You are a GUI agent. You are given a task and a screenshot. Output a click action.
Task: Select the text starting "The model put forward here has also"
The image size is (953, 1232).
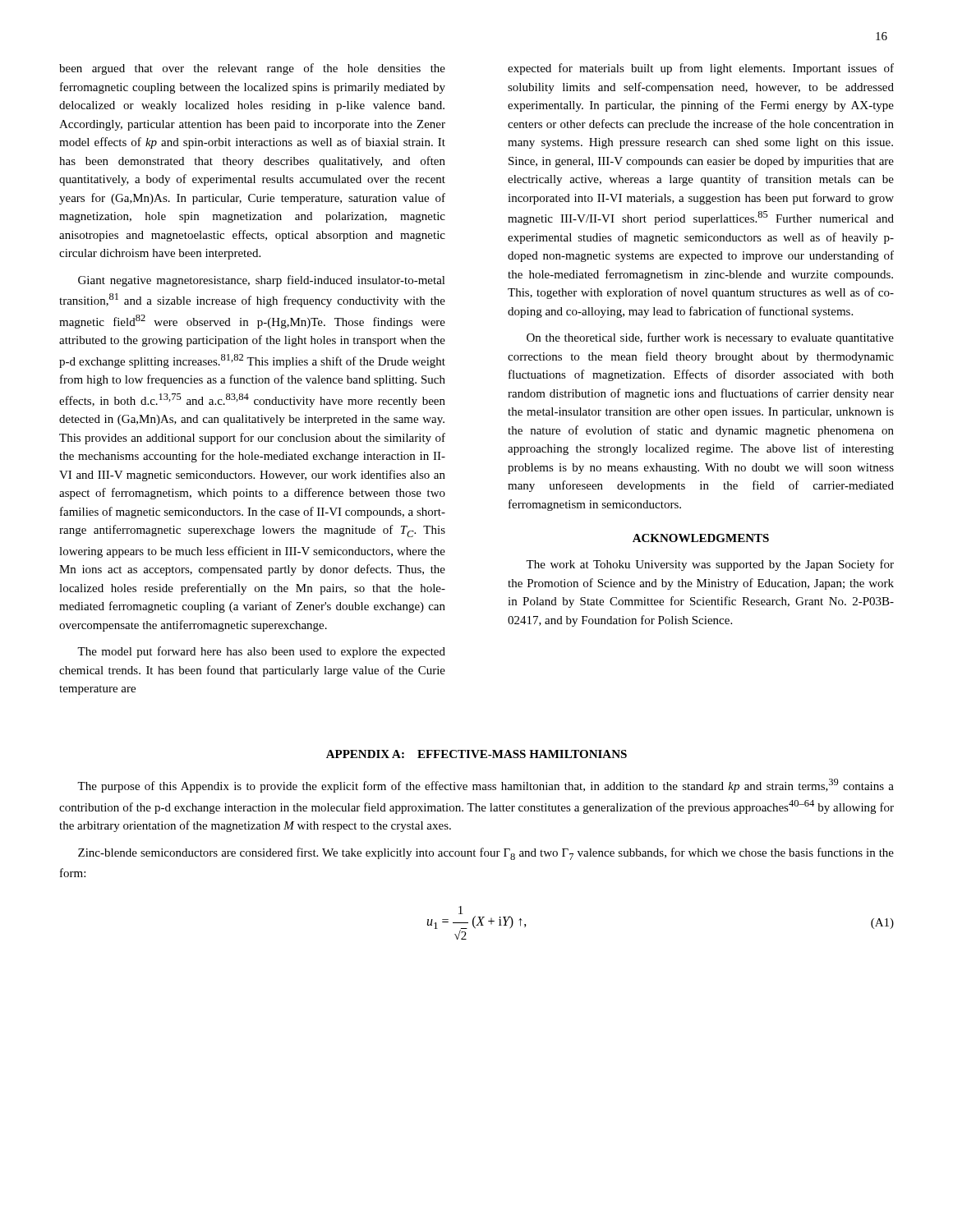coord(252,670)
